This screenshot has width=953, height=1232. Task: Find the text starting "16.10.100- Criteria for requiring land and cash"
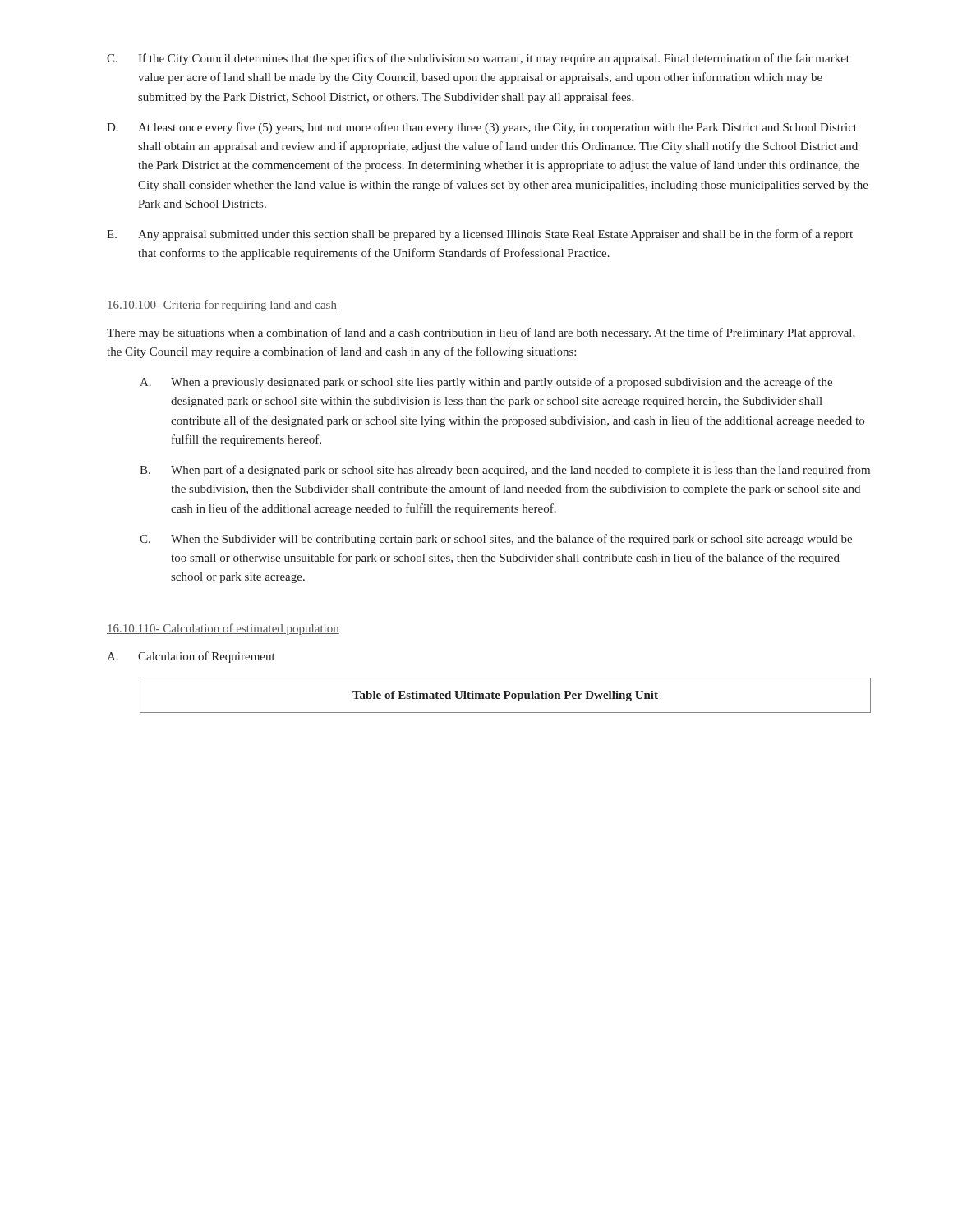click(222, 305)
